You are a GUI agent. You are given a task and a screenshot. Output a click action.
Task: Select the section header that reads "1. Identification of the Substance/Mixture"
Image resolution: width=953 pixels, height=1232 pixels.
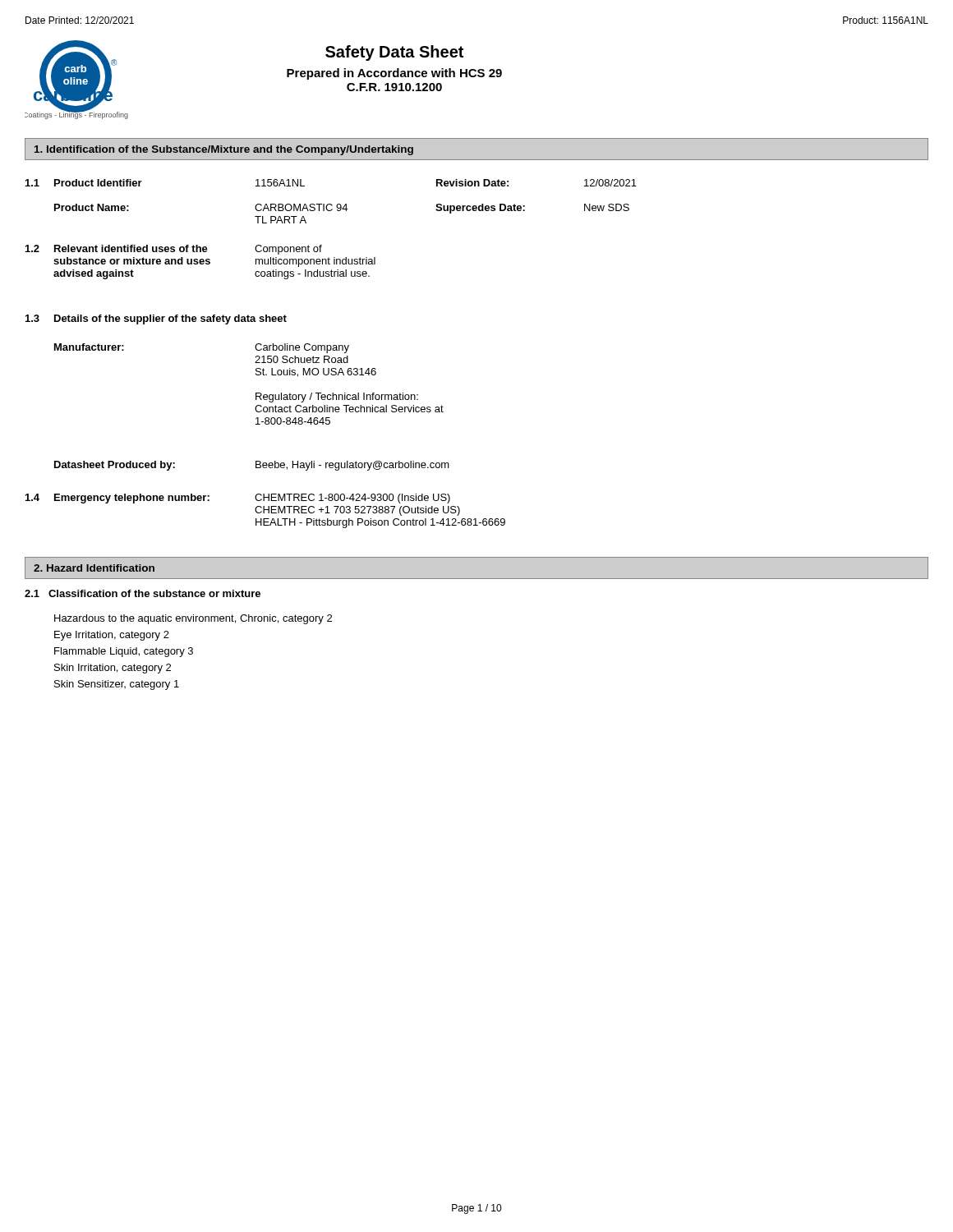point(224,149)
